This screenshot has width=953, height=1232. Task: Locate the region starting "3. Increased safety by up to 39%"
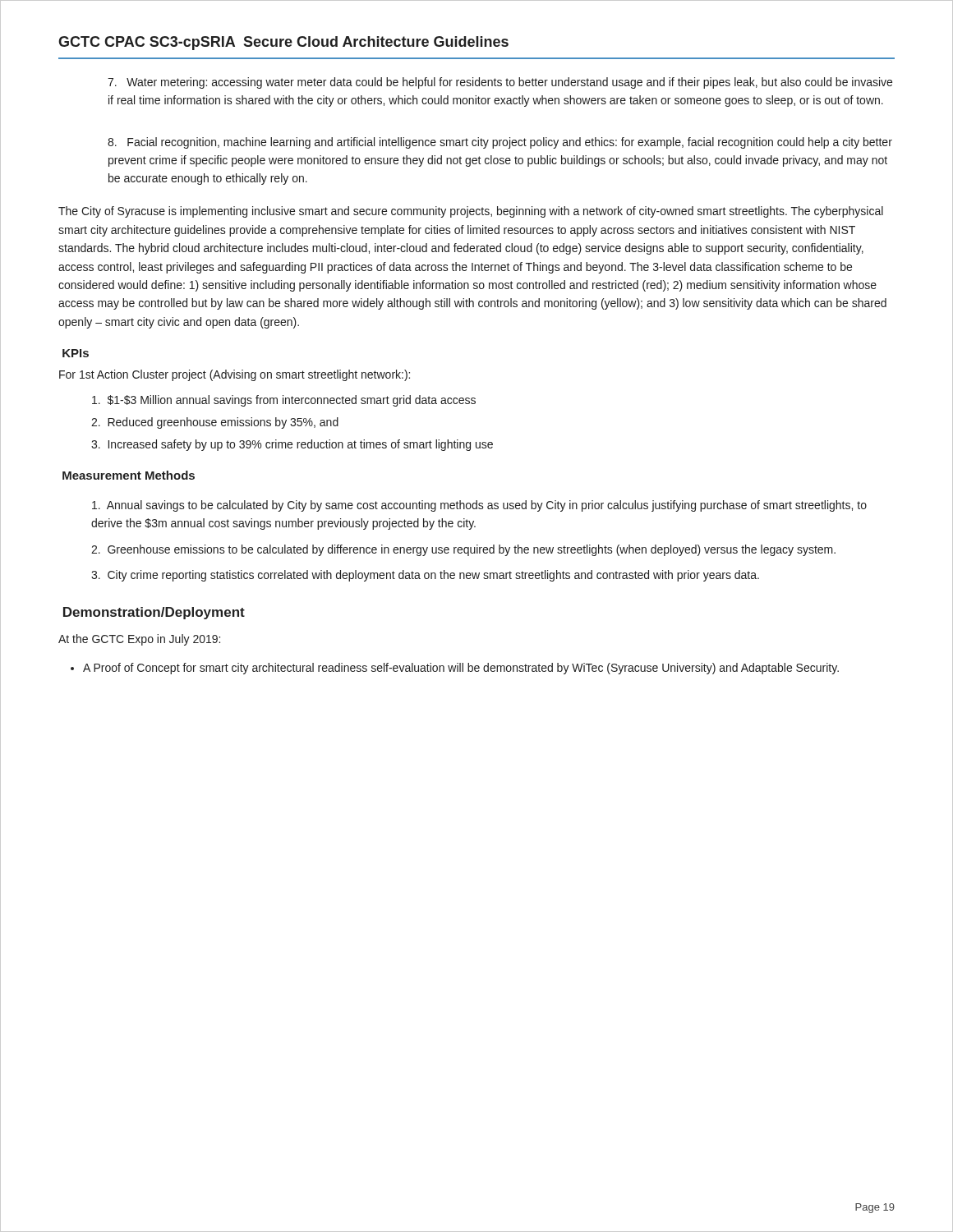(292, 444)
